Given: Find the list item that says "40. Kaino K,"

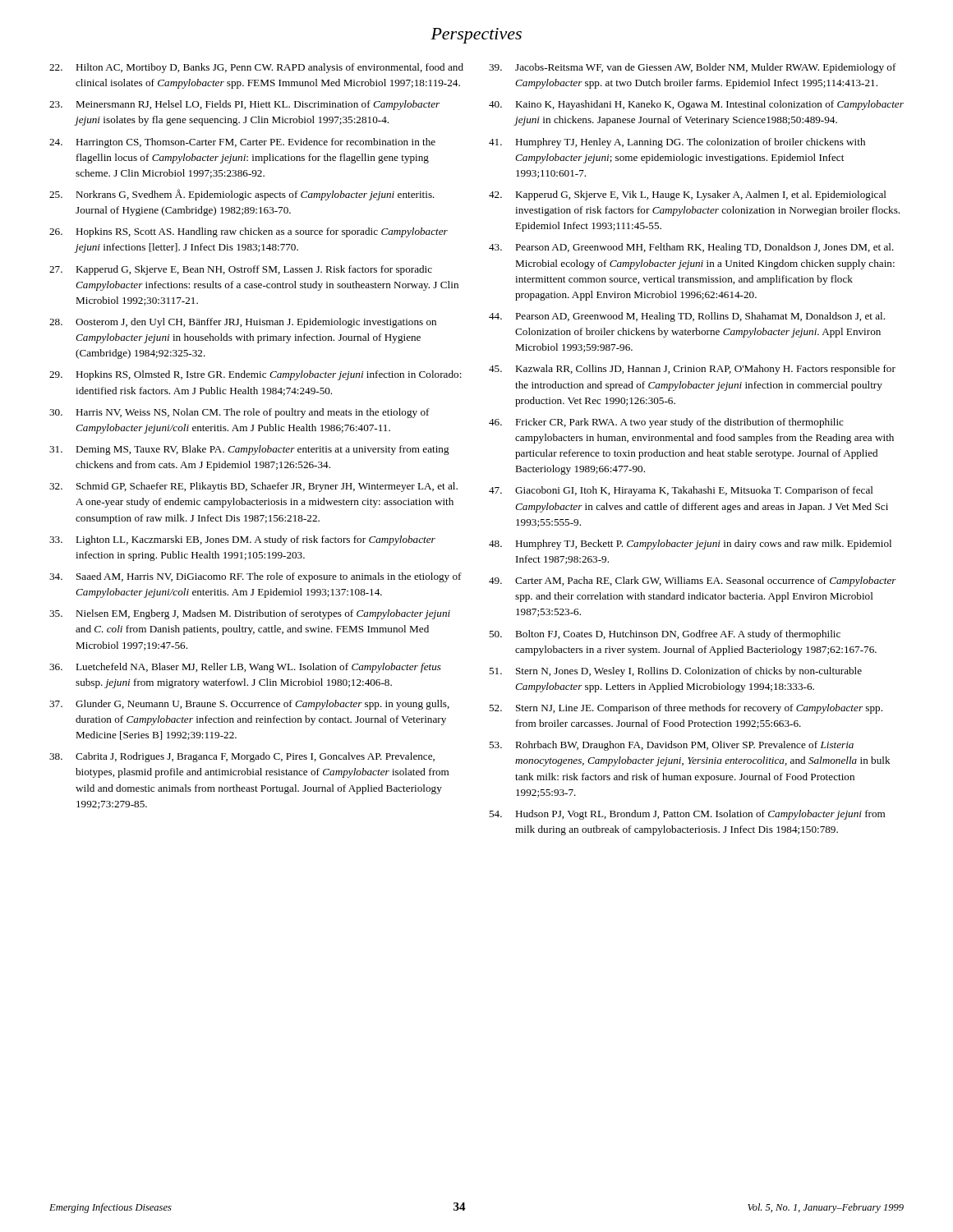Looking at the screenshot, I should [x=696, y=112].
